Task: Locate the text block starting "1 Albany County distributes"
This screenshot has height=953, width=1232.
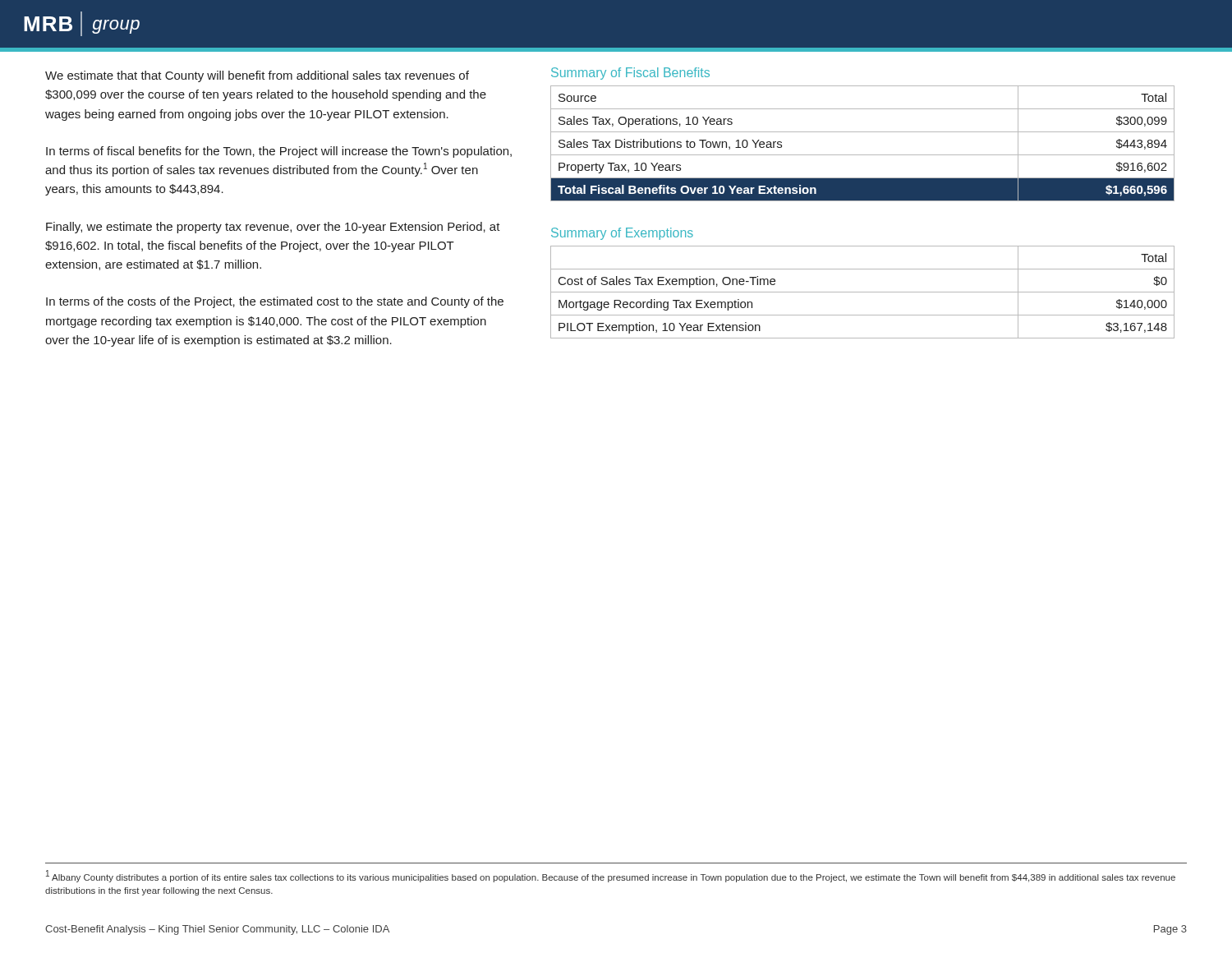Action: tap(610, 882)
